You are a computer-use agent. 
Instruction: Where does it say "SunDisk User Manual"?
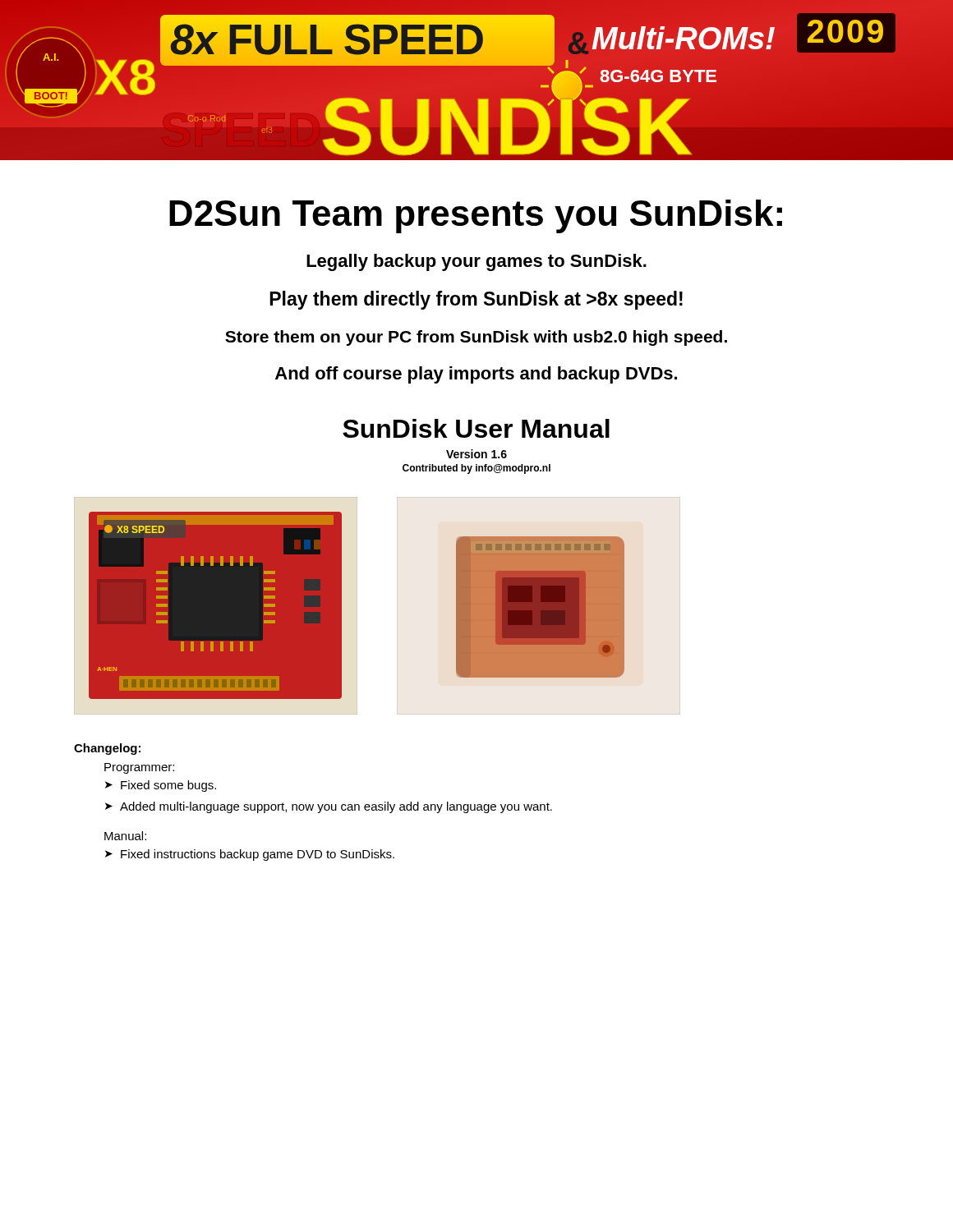[476, 429]
